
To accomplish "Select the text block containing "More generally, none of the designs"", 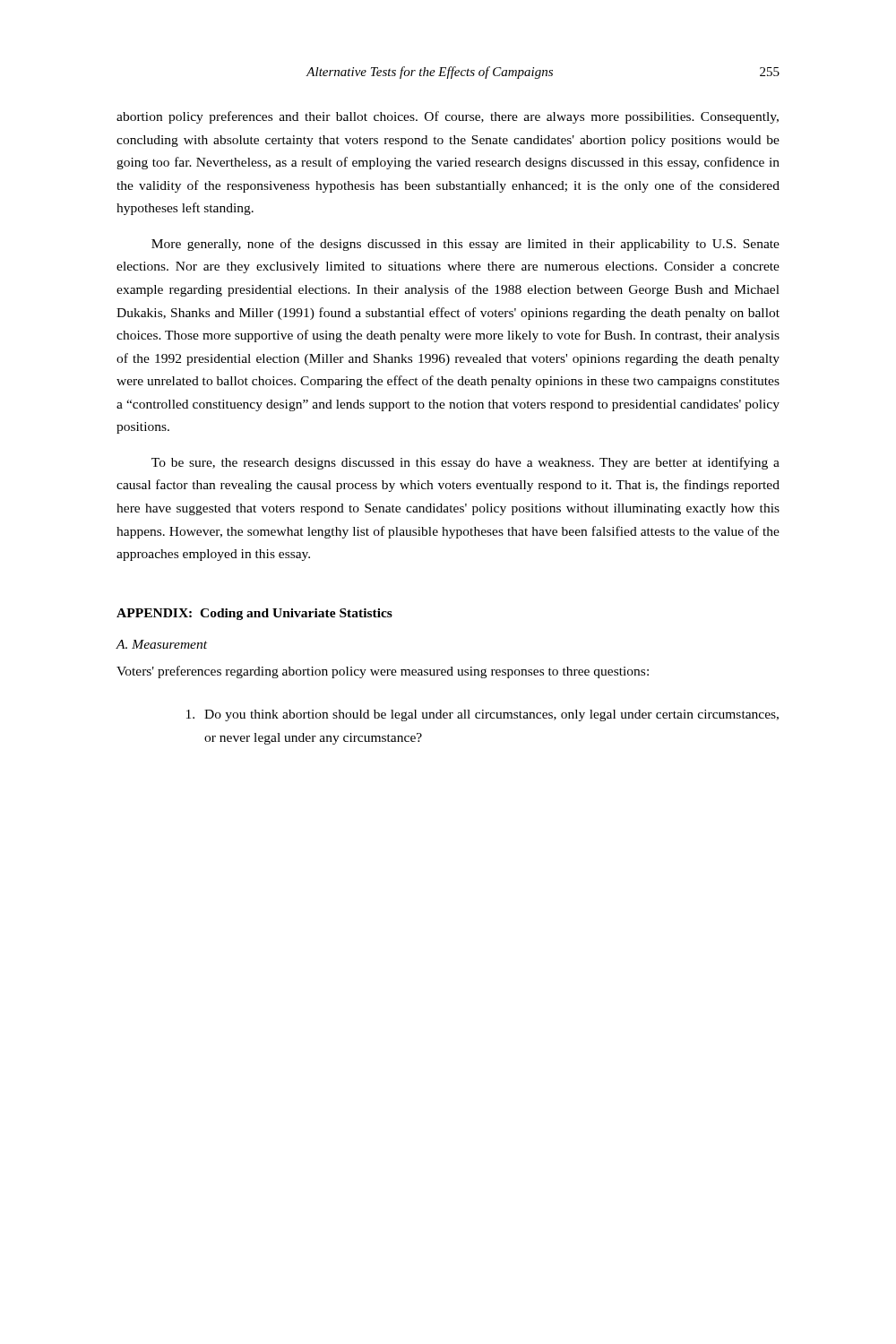I will coord(448,335).
